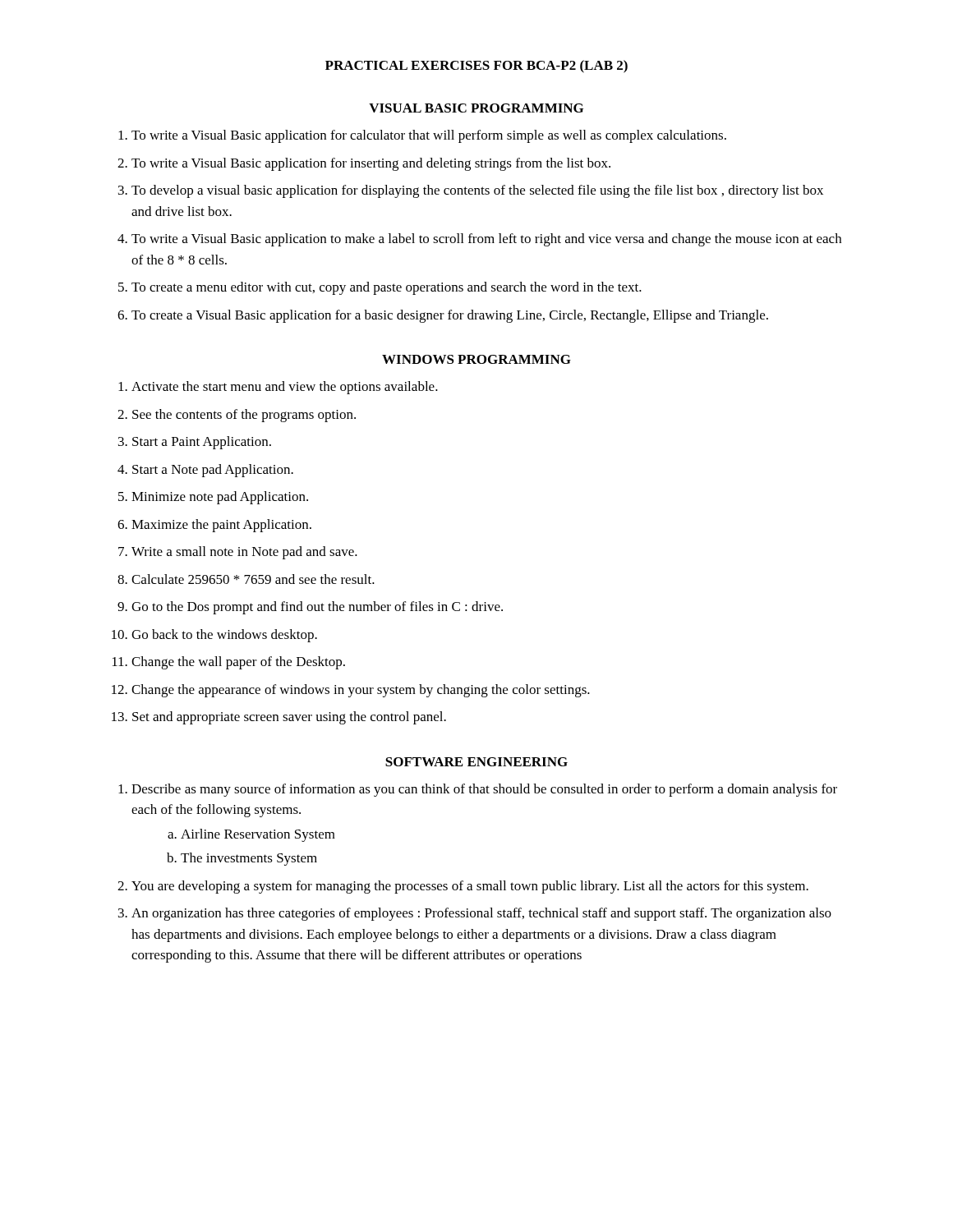The height and width of the screenshot is (1232, 953).
Task: Click on the region starting "To develop a visual basic application for"
Action: click(478, 201)
